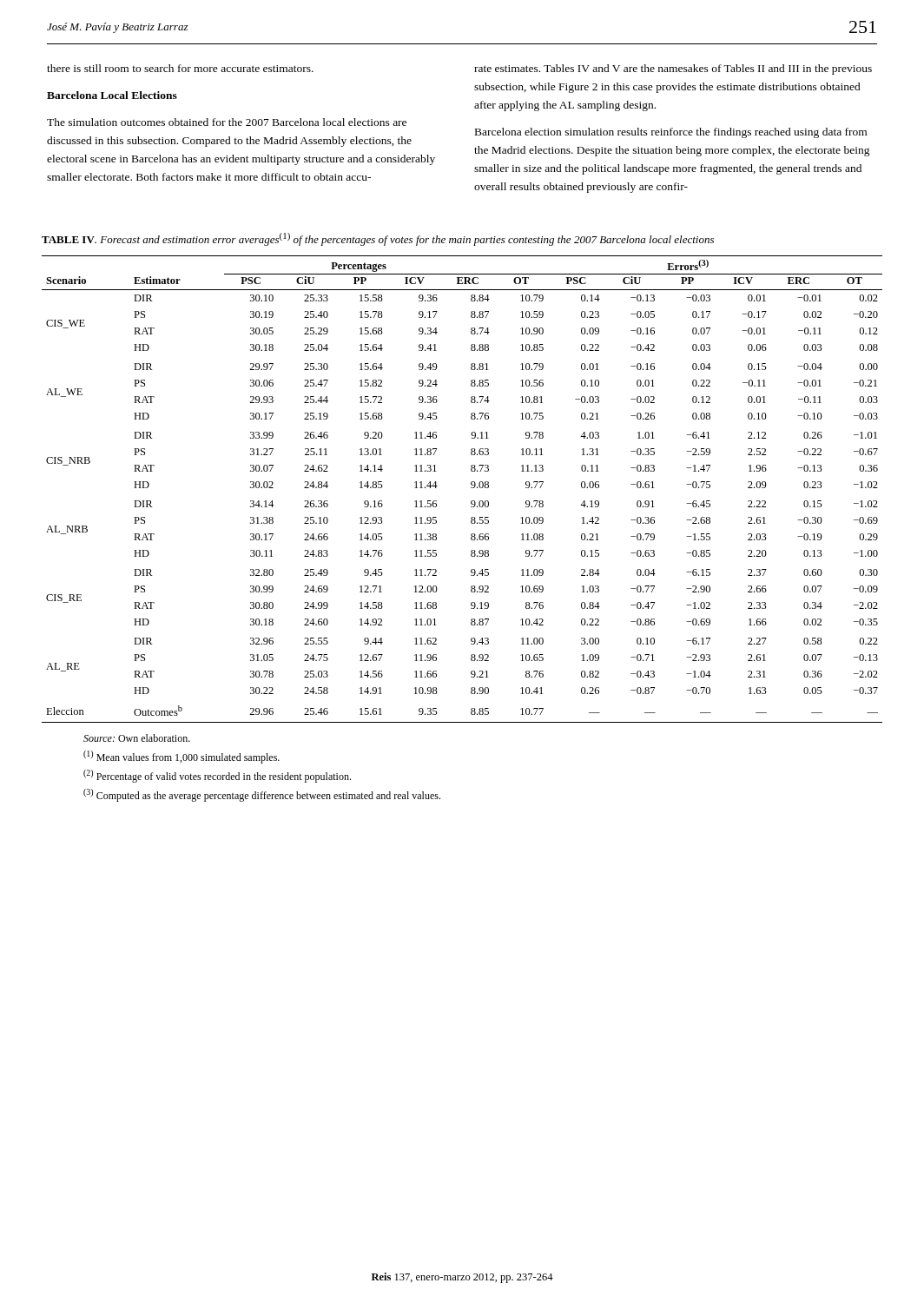The image size is (924, 1303).
Task: Find the footnote that reads "(3) Computed as the average"
Action: pos(262,794)
